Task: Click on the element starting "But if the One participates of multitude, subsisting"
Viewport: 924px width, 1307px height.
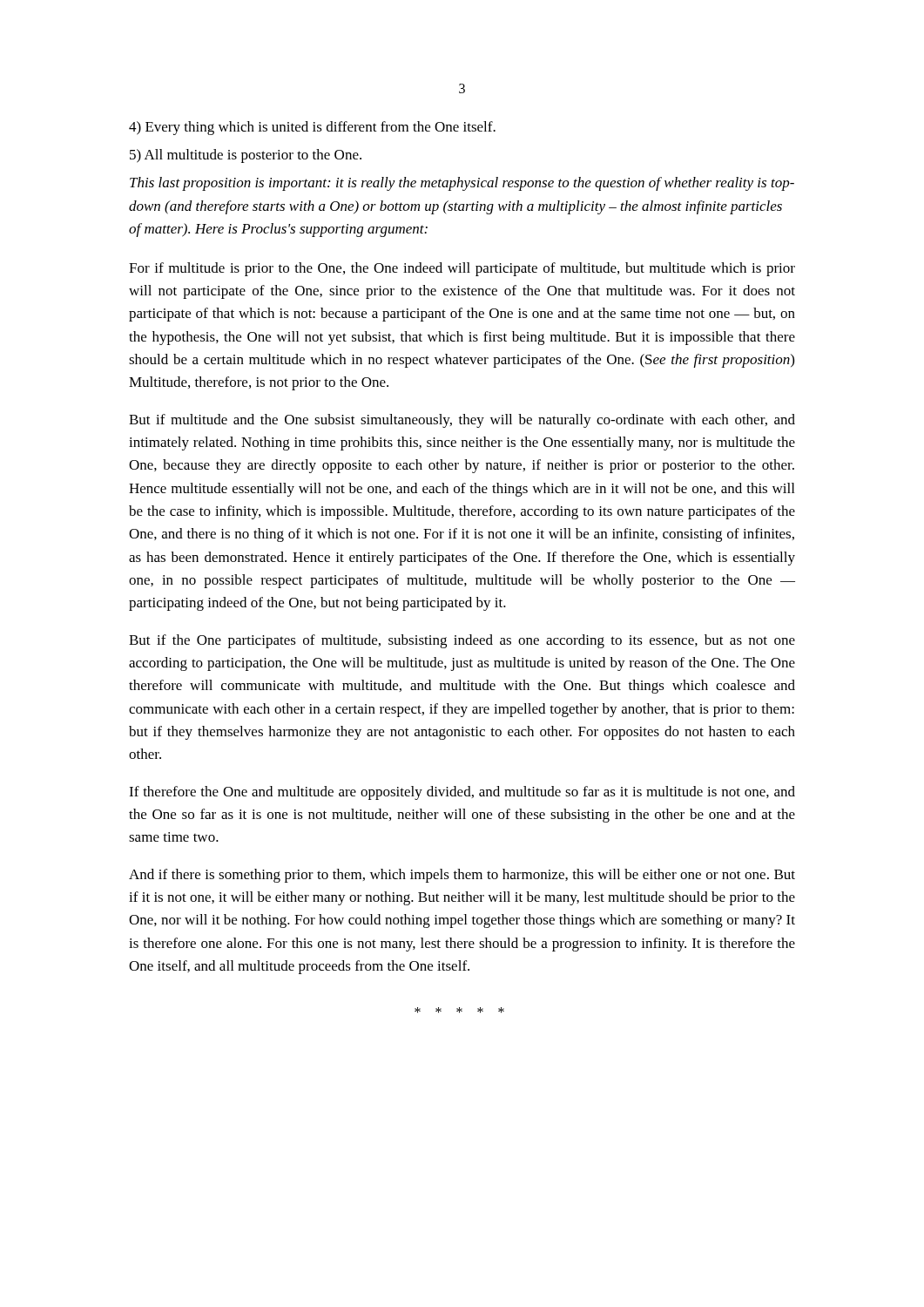Action: point(462,697)
